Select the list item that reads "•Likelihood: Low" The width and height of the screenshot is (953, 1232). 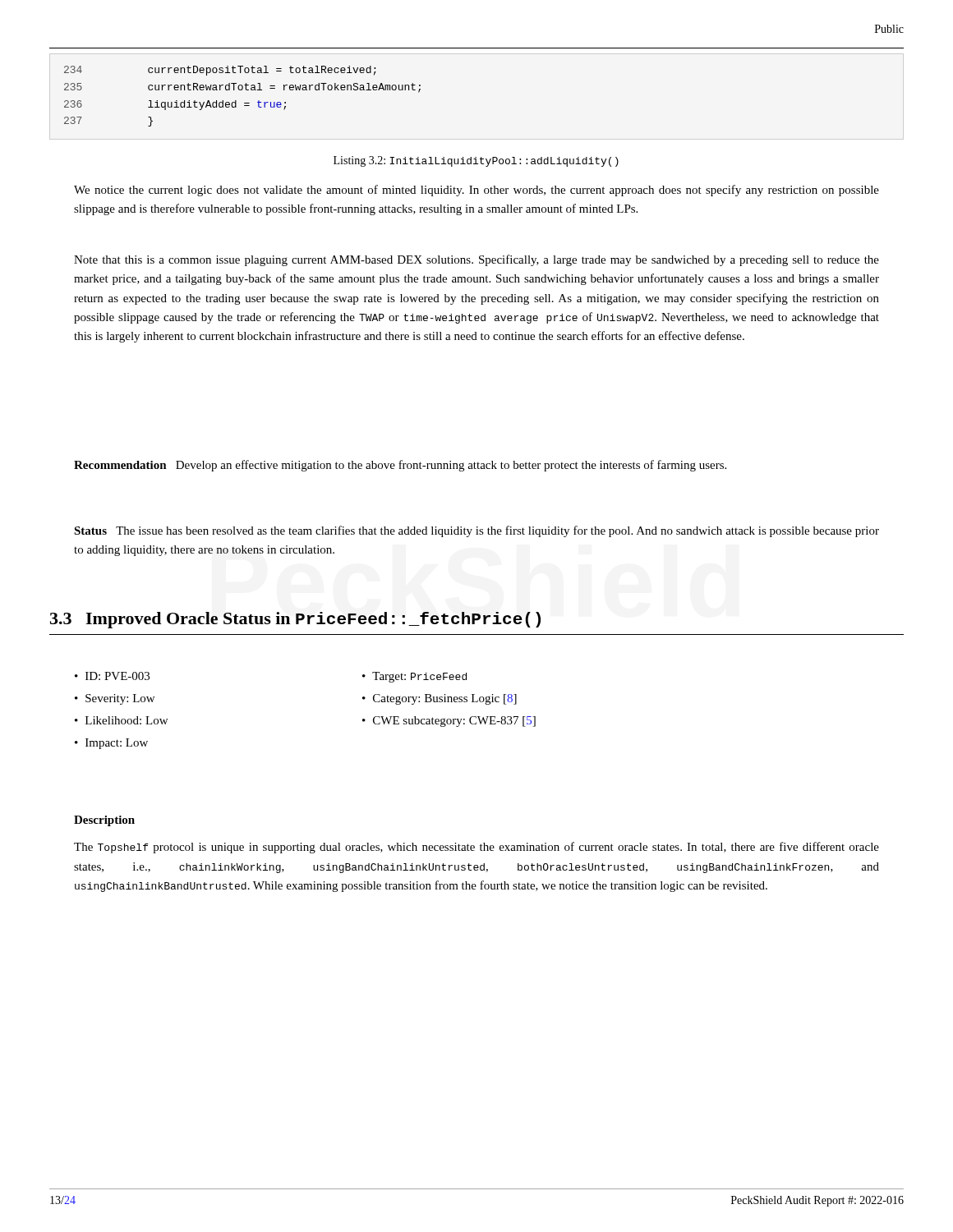(121, 721)
